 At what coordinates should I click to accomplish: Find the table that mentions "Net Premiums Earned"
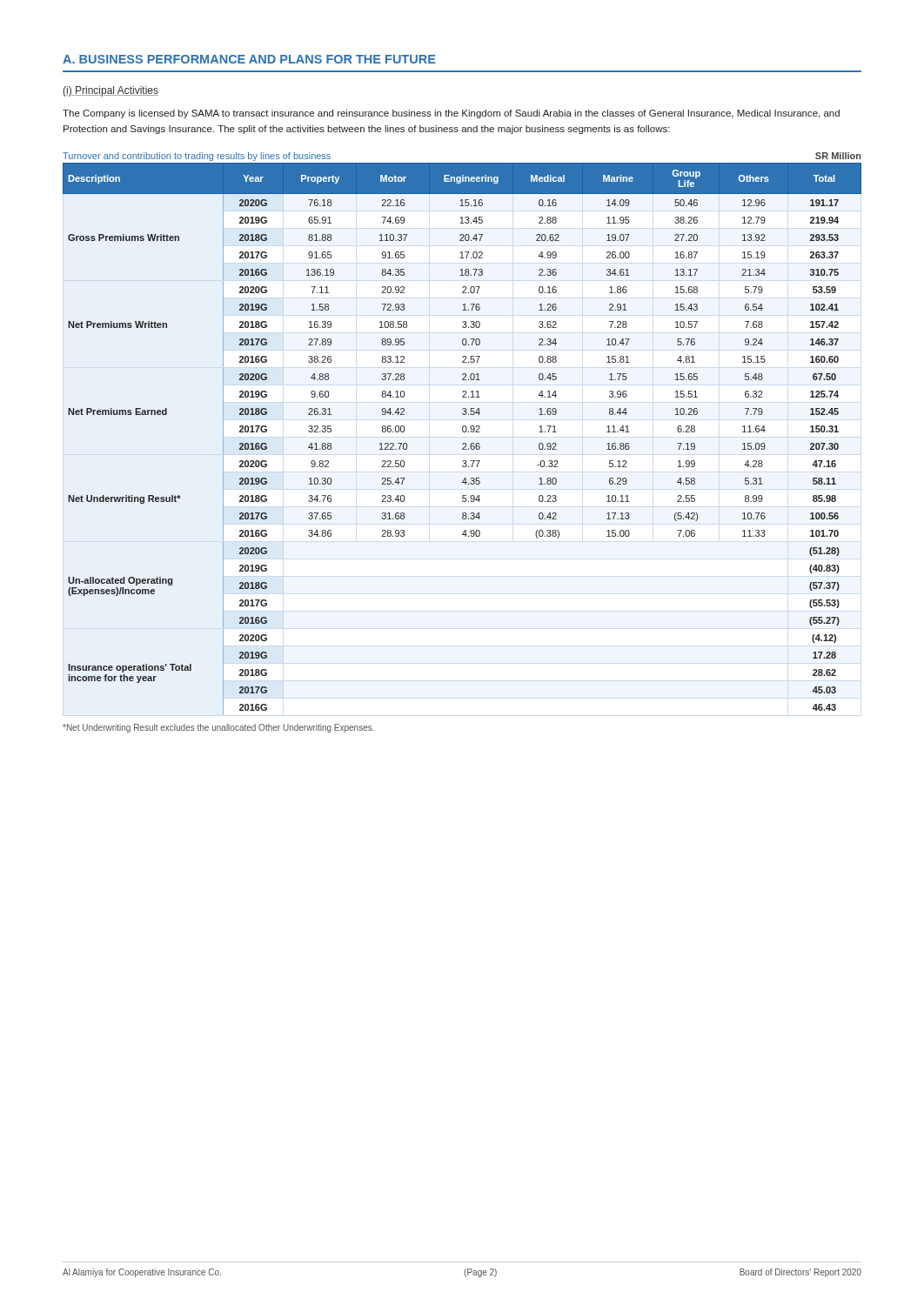point(462,439)
